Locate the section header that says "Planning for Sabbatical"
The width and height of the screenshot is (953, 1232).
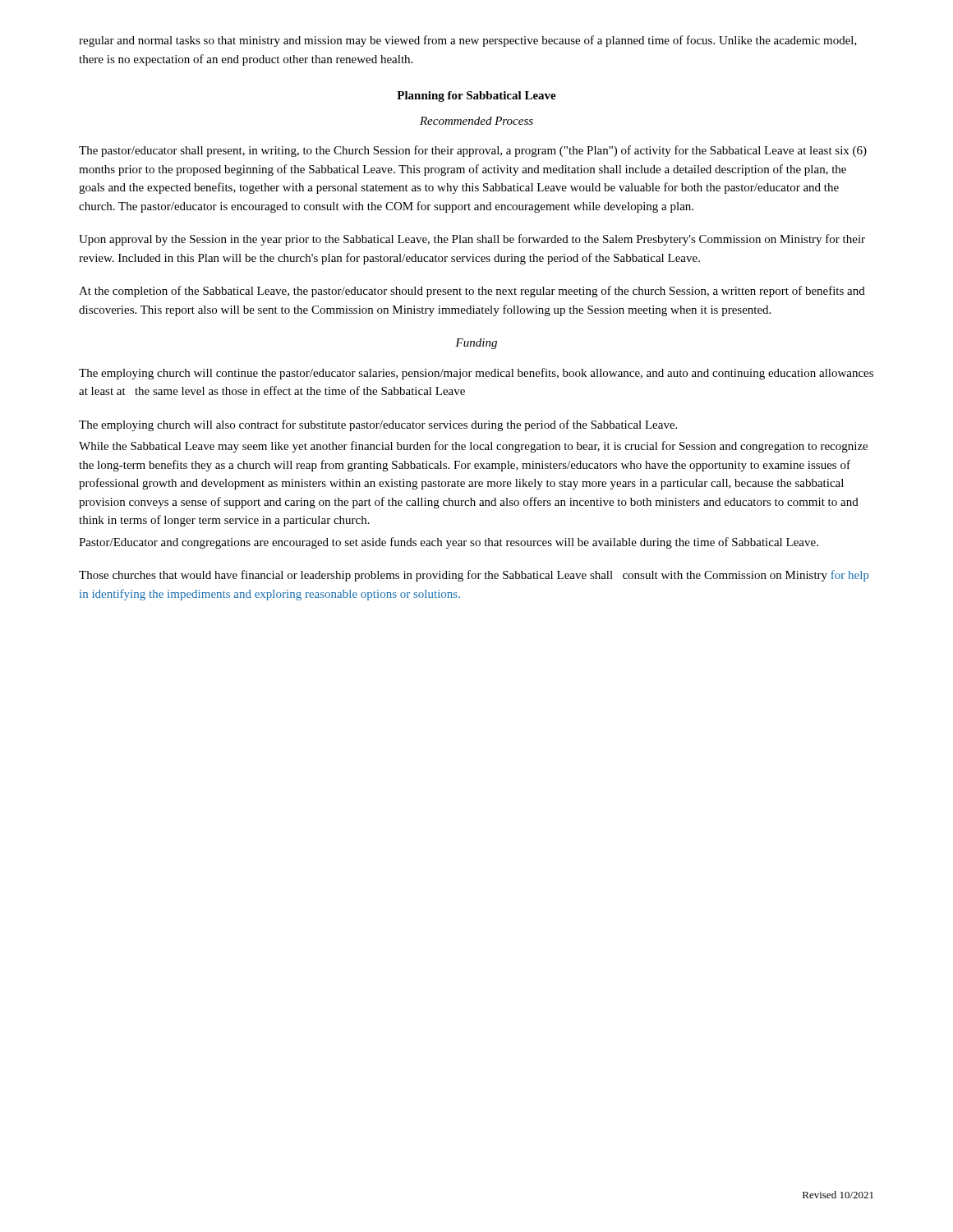(476, 95)
